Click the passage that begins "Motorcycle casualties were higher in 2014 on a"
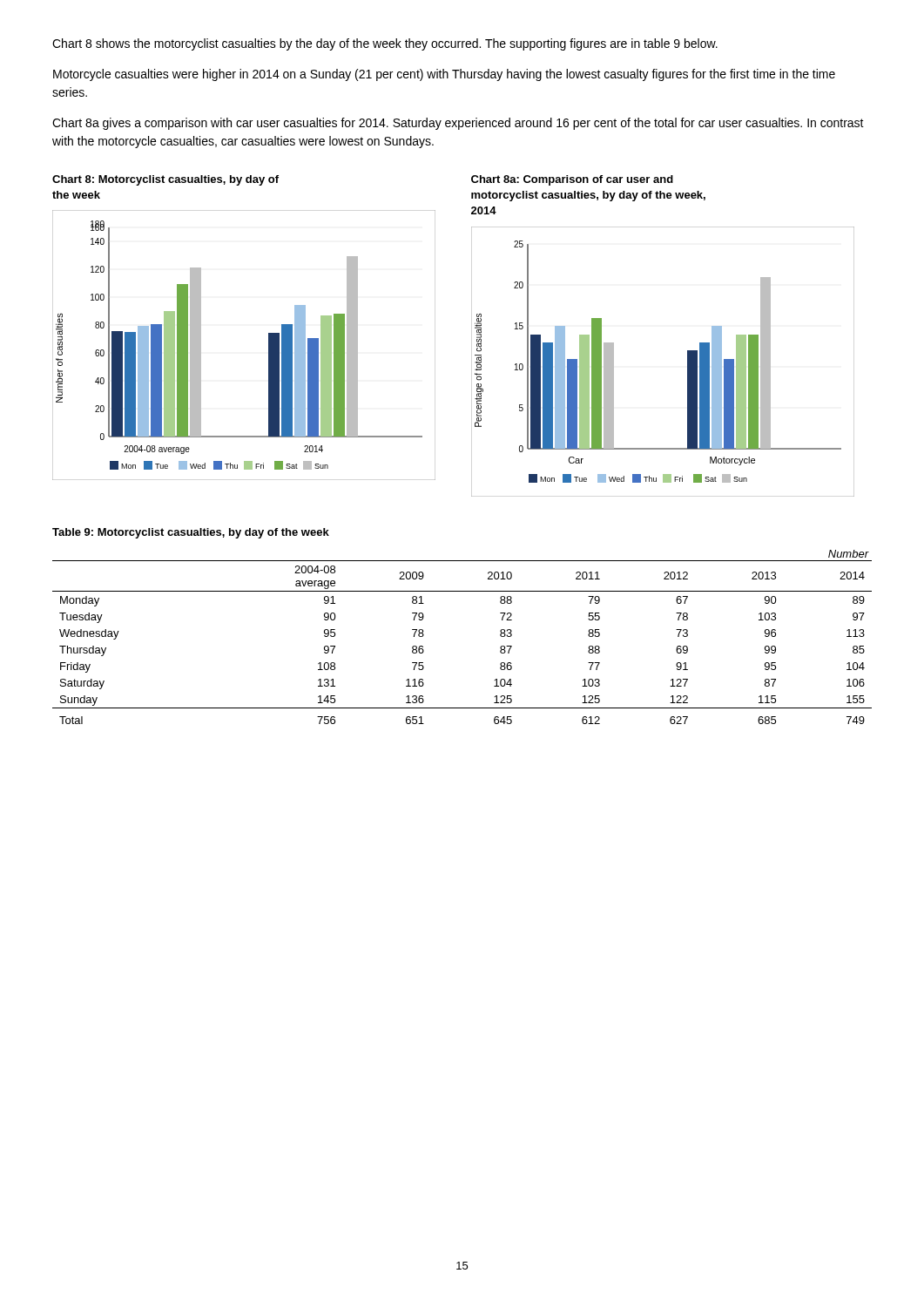 pyautogui.click(x=444, y=83)
